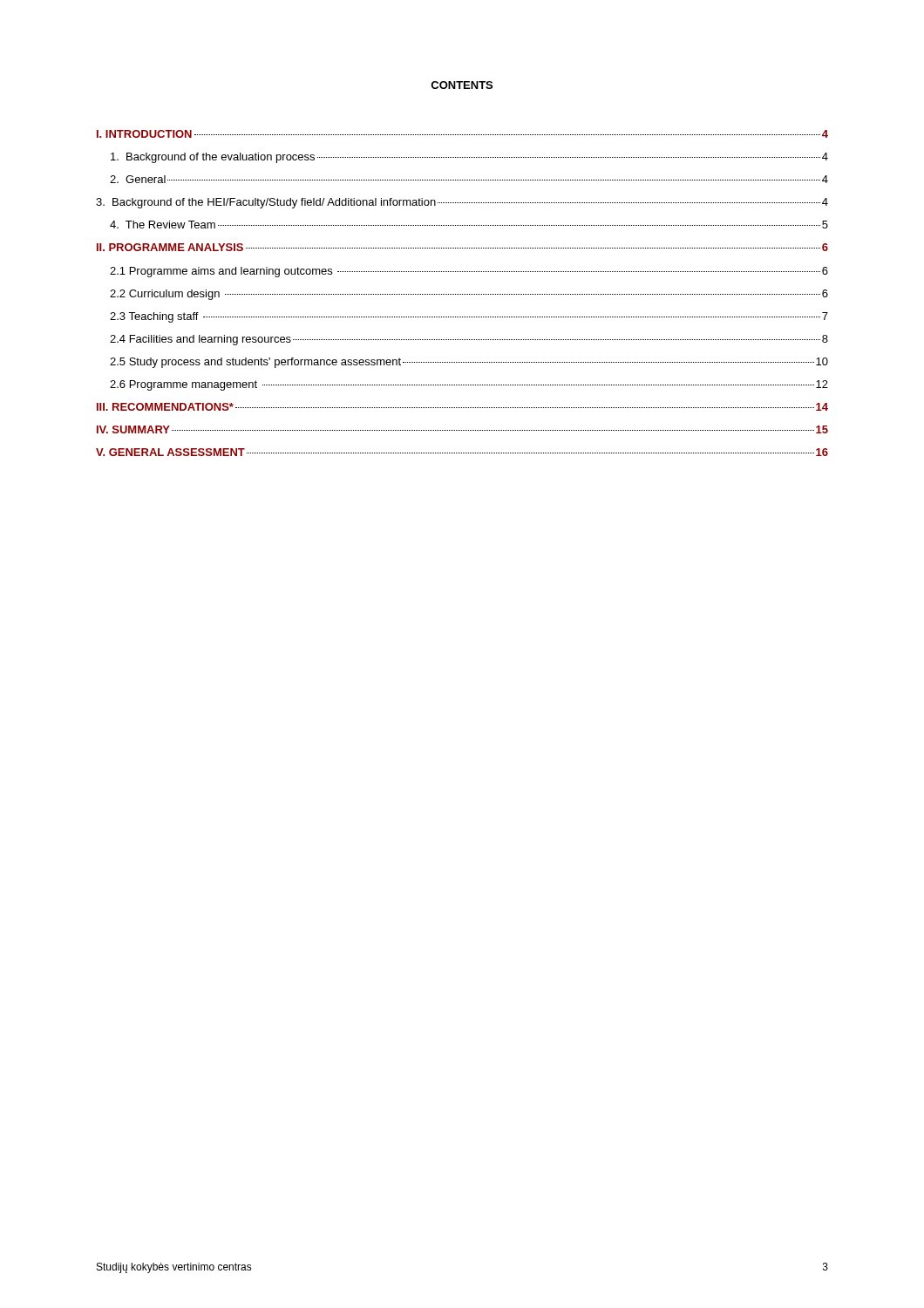Find "2.1 Programme aims and learning outcomes 6" on this page

click(x=469, y=271)
